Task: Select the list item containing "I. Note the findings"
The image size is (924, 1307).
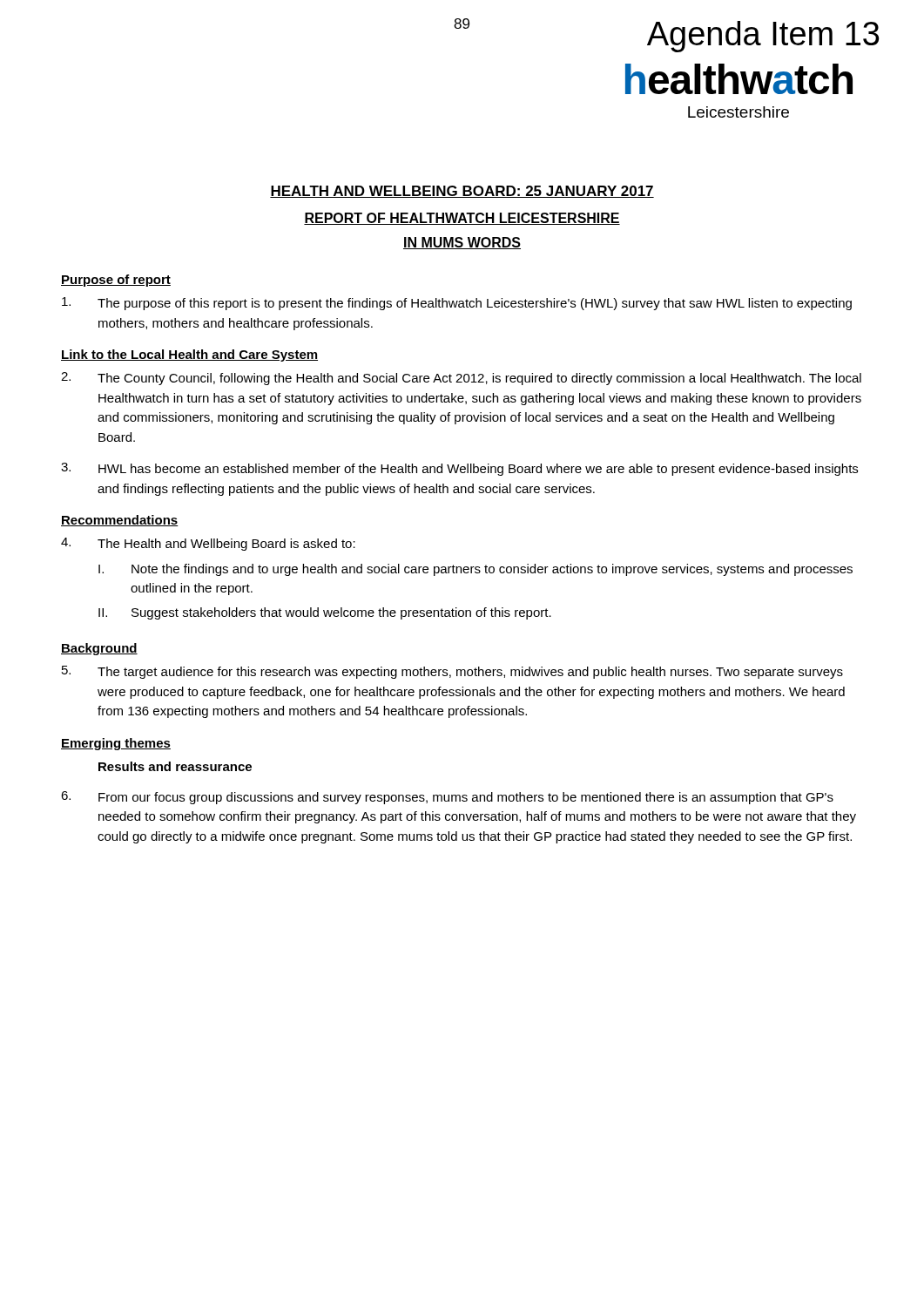Action: click(480, 579)
